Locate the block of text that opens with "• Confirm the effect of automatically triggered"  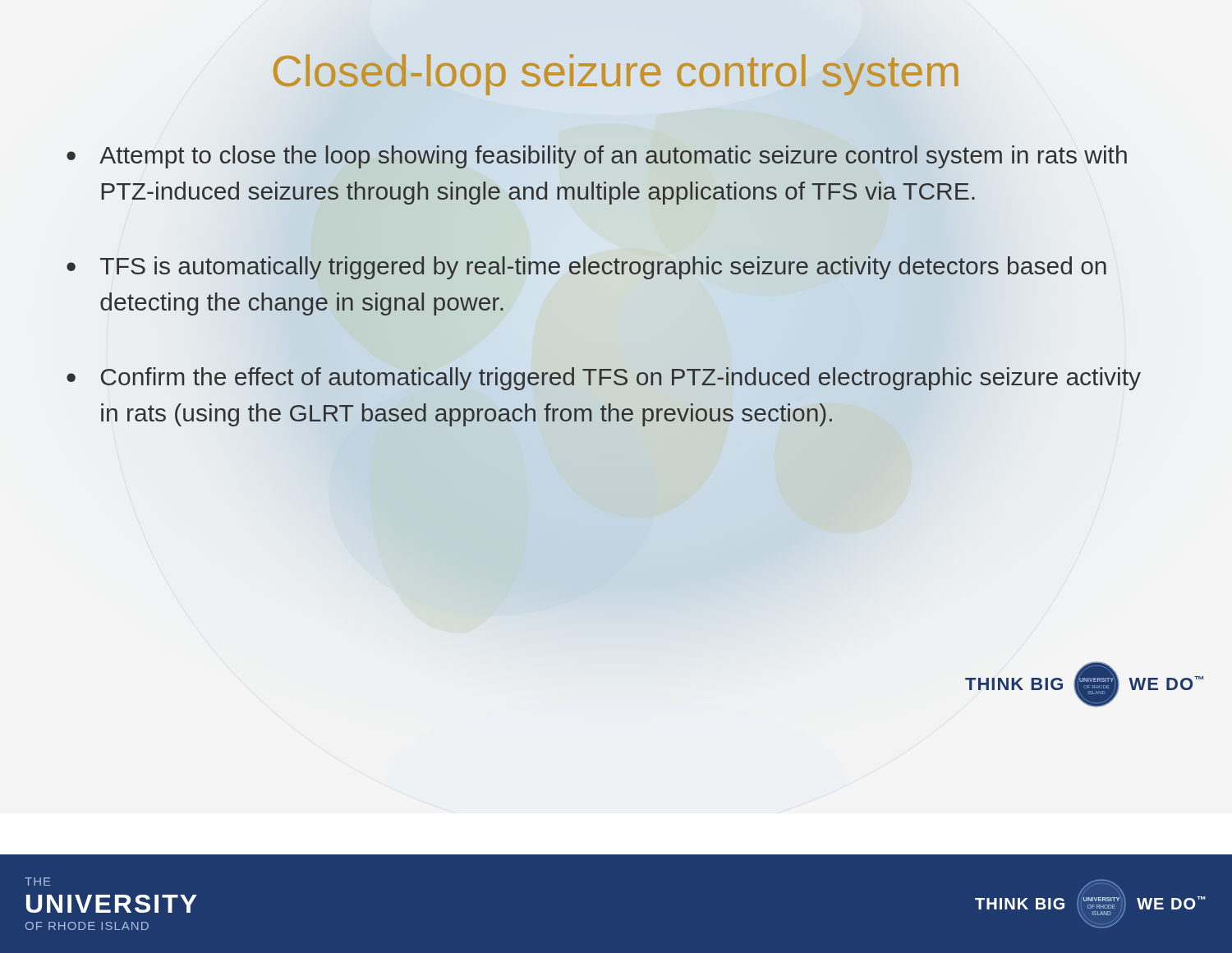coord(616,395)
